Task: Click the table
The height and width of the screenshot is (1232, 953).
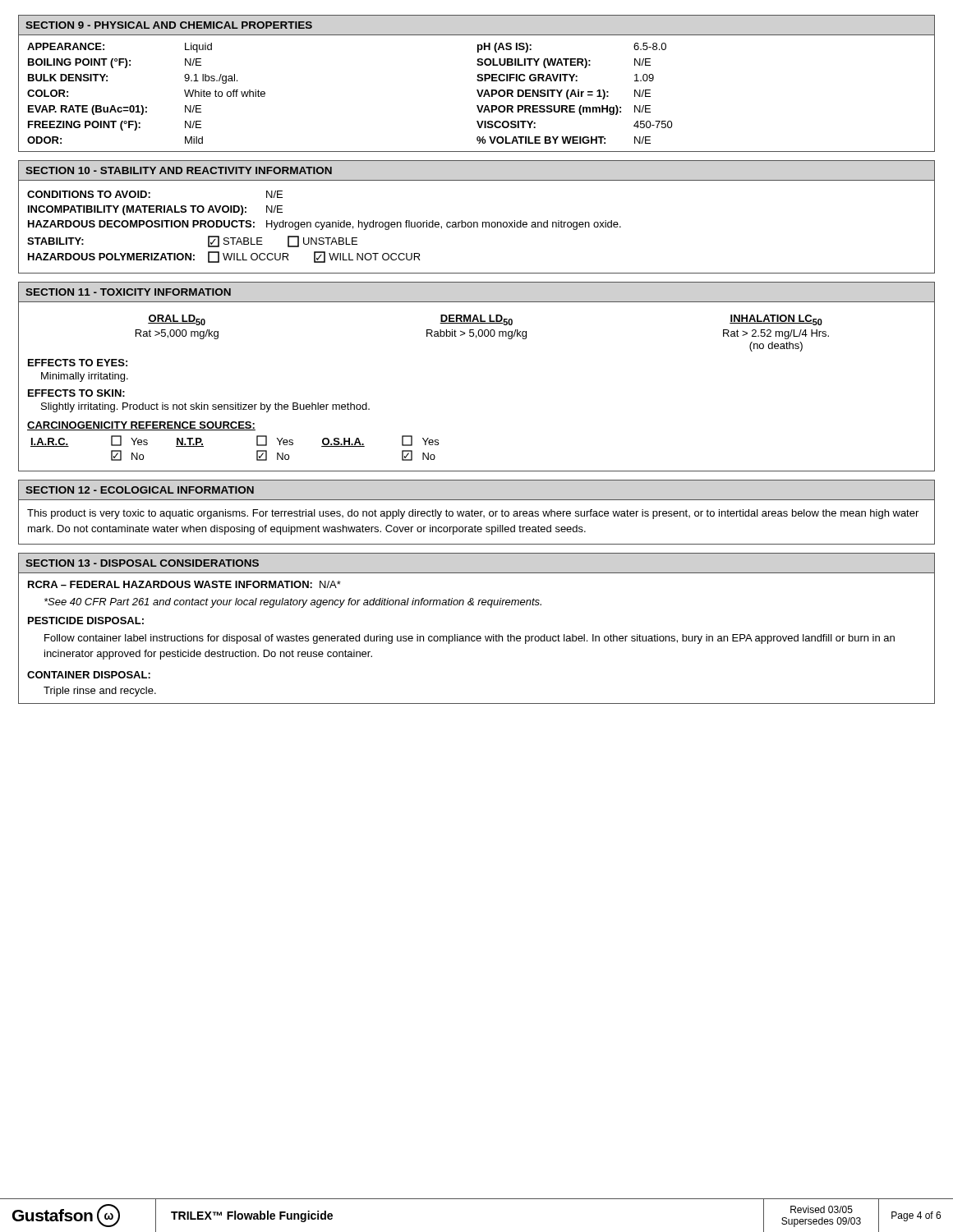Action: pos(476,94)
